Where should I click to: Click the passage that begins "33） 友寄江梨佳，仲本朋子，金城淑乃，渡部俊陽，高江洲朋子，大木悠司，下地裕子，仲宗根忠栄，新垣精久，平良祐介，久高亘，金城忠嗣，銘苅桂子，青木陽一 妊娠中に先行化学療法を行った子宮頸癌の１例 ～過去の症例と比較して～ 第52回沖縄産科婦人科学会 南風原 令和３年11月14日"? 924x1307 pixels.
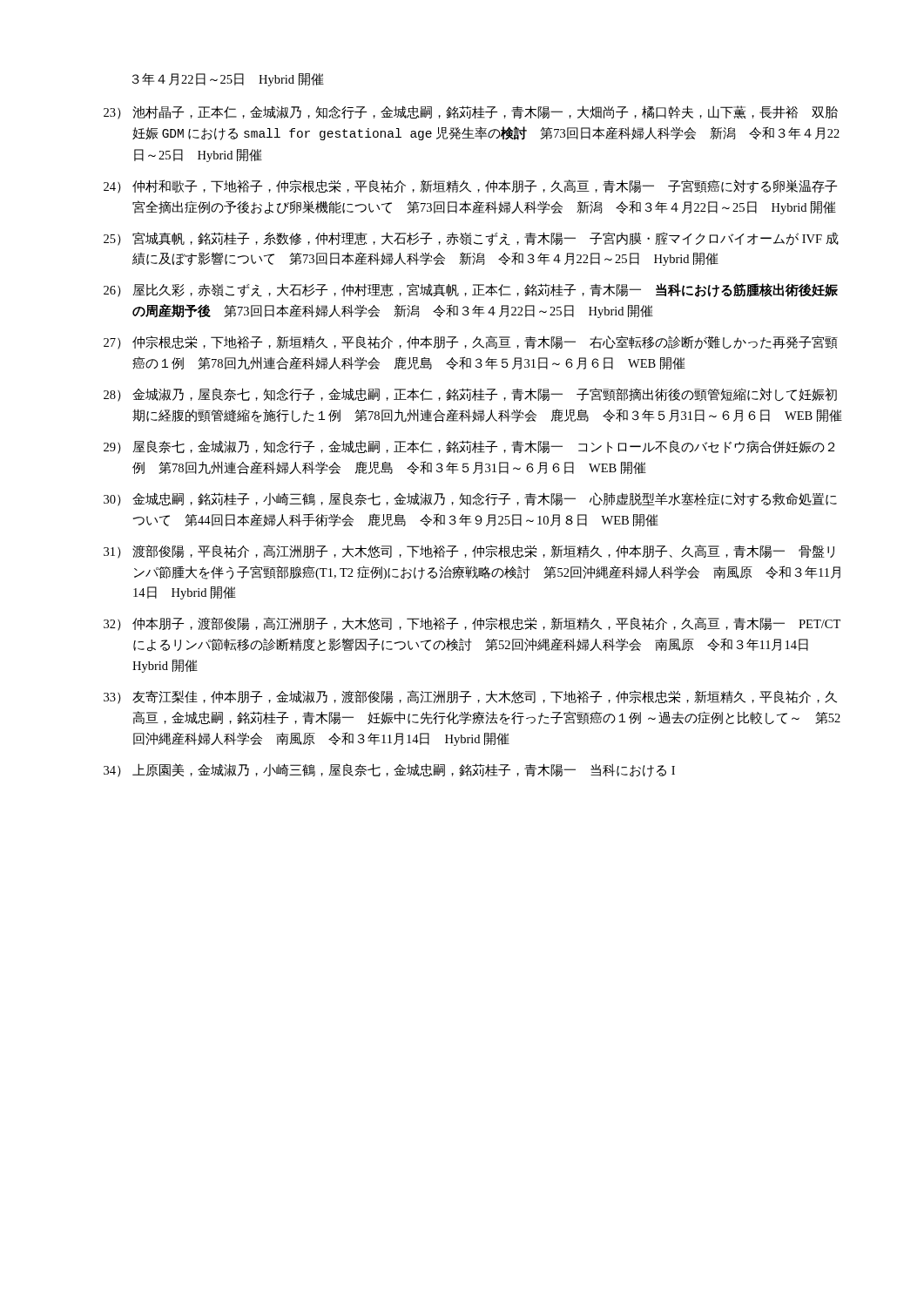[x=471, y=719]
